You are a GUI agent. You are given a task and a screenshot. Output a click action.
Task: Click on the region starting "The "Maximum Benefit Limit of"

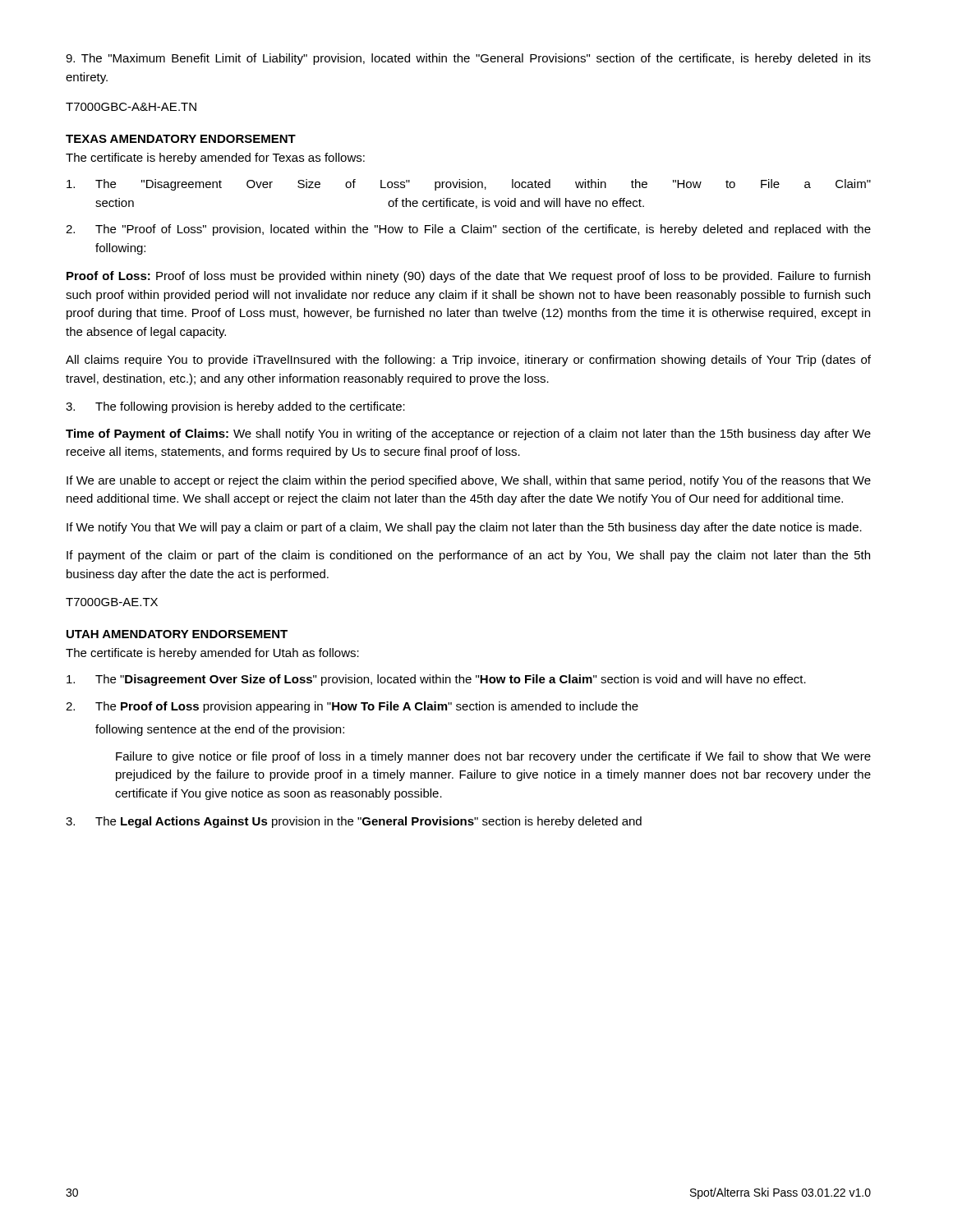pos(468,67)
